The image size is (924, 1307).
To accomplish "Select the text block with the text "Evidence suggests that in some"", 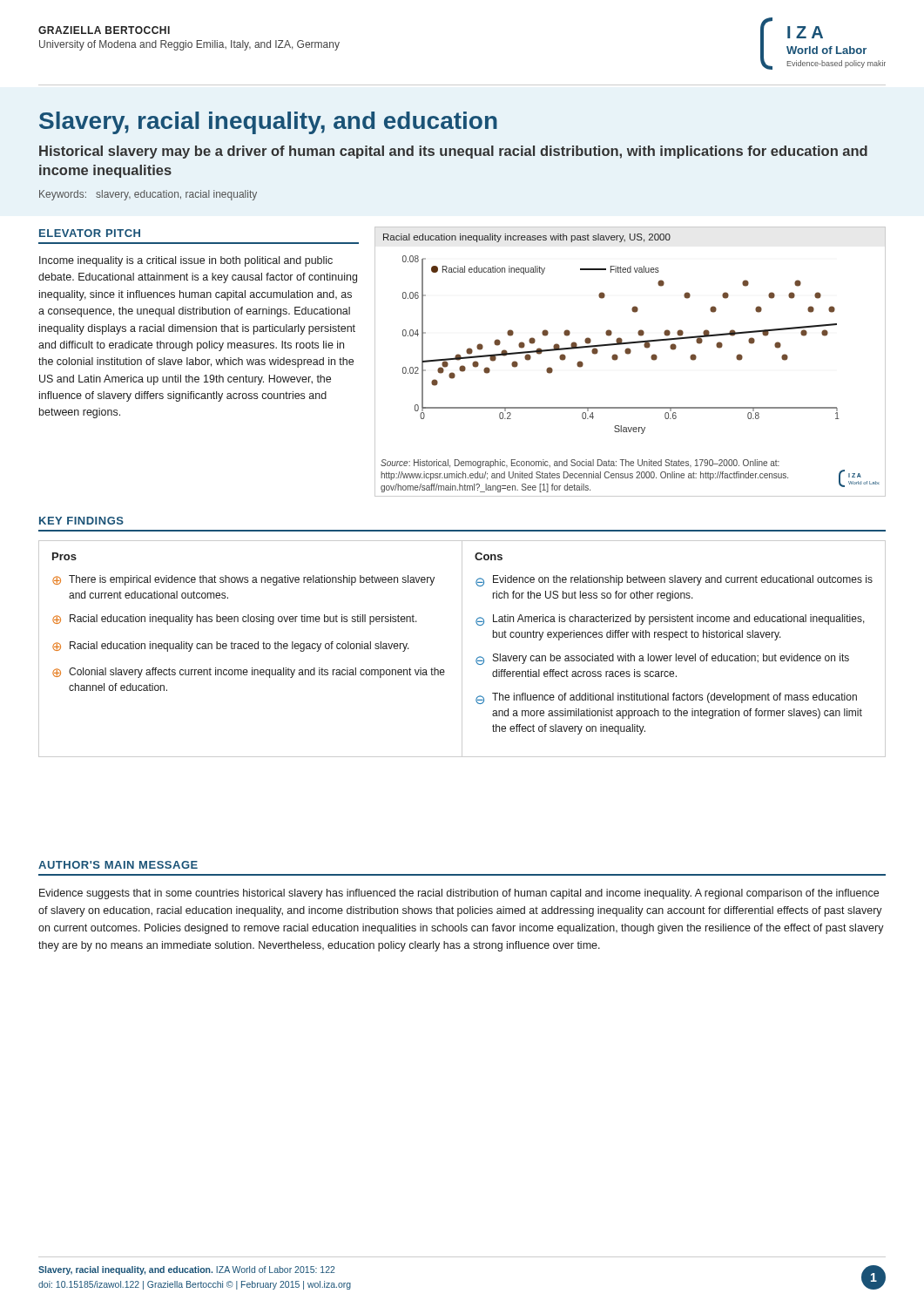I will pyautogui.click(x=461, y=919).
